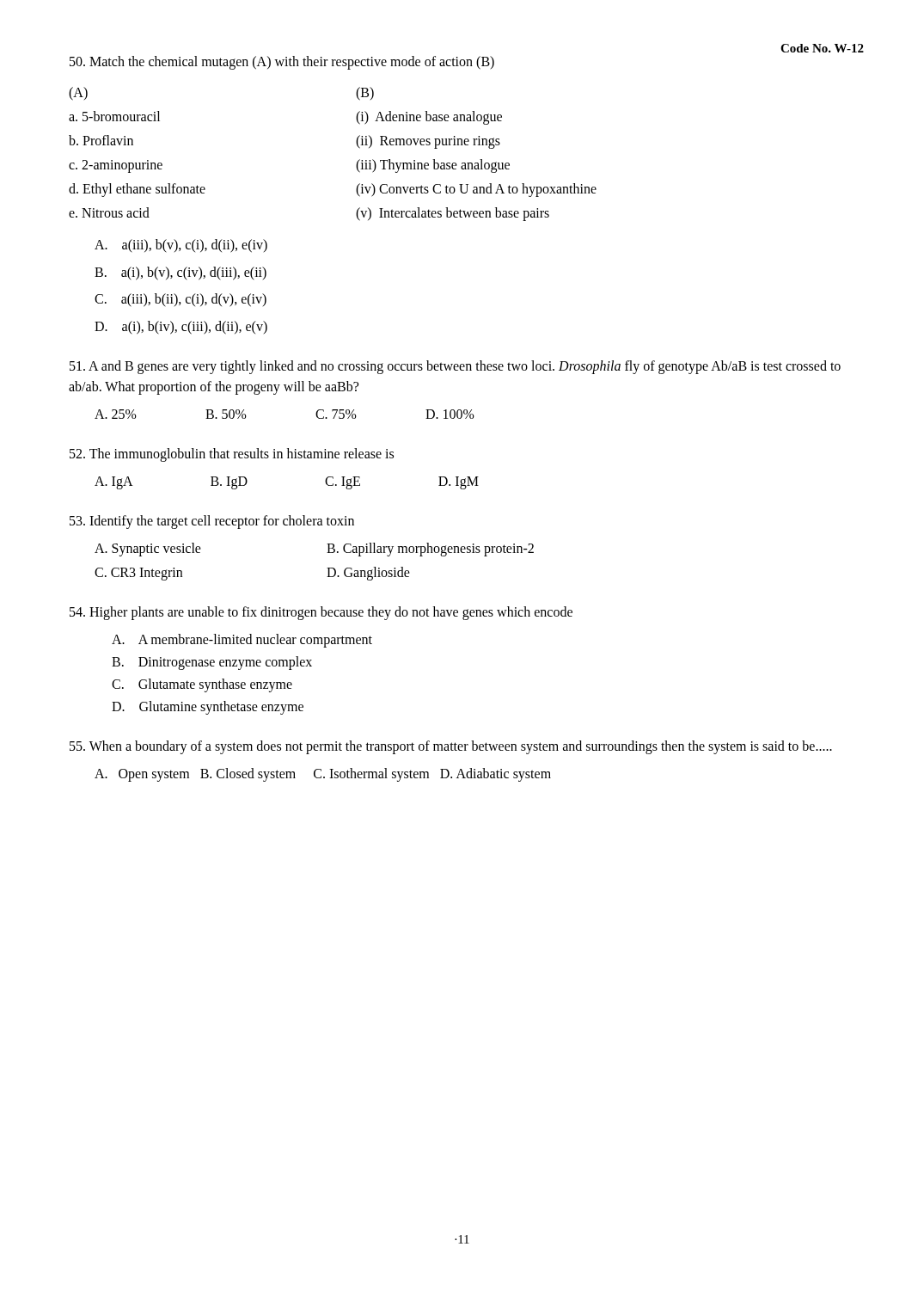Navigate to the text starting "D. Glutamine synthetase enzyme"
924x1290 pixels.
click(208, 707)
